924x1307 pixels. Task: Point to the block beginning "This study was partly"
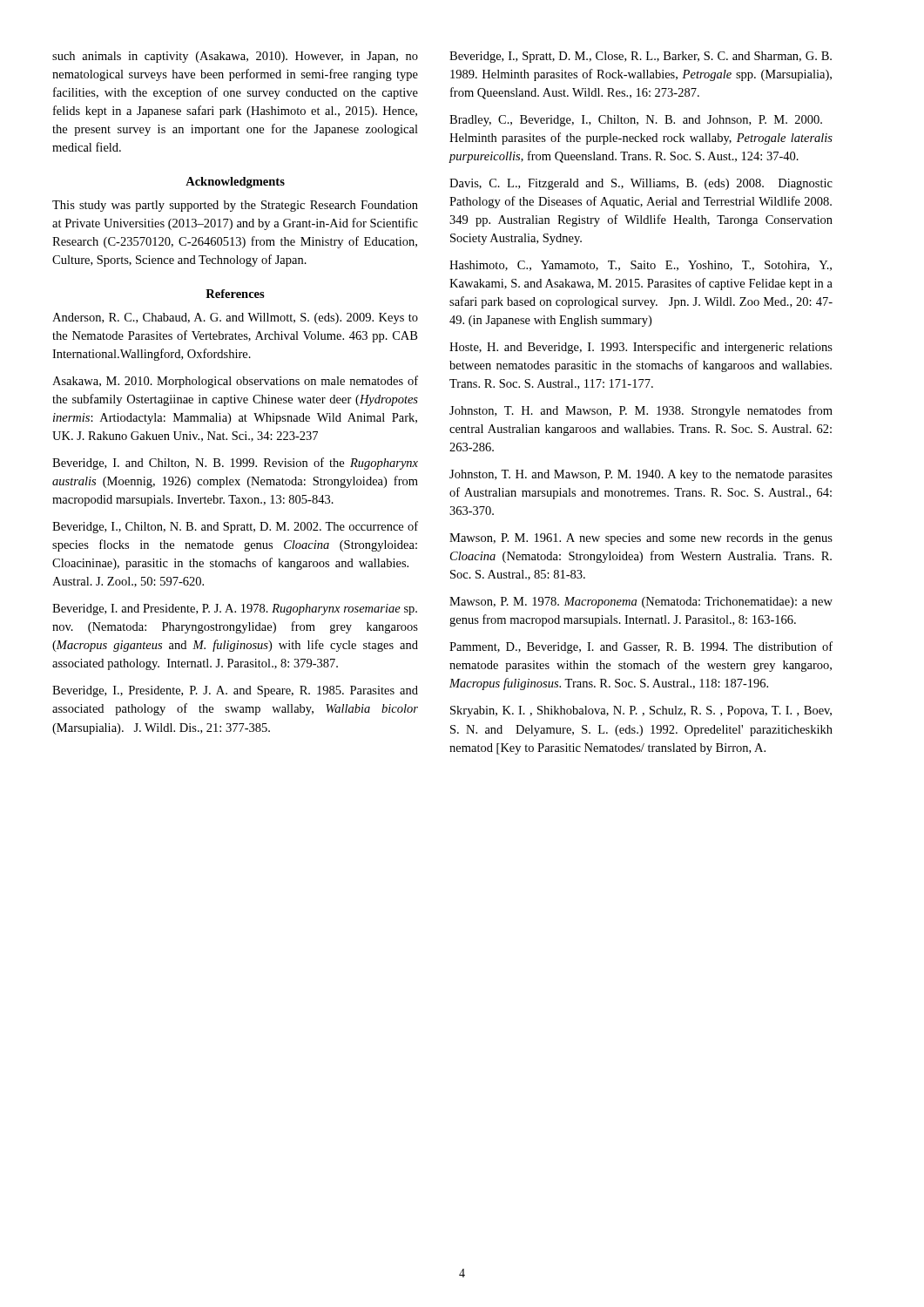[x=235, y=232]
